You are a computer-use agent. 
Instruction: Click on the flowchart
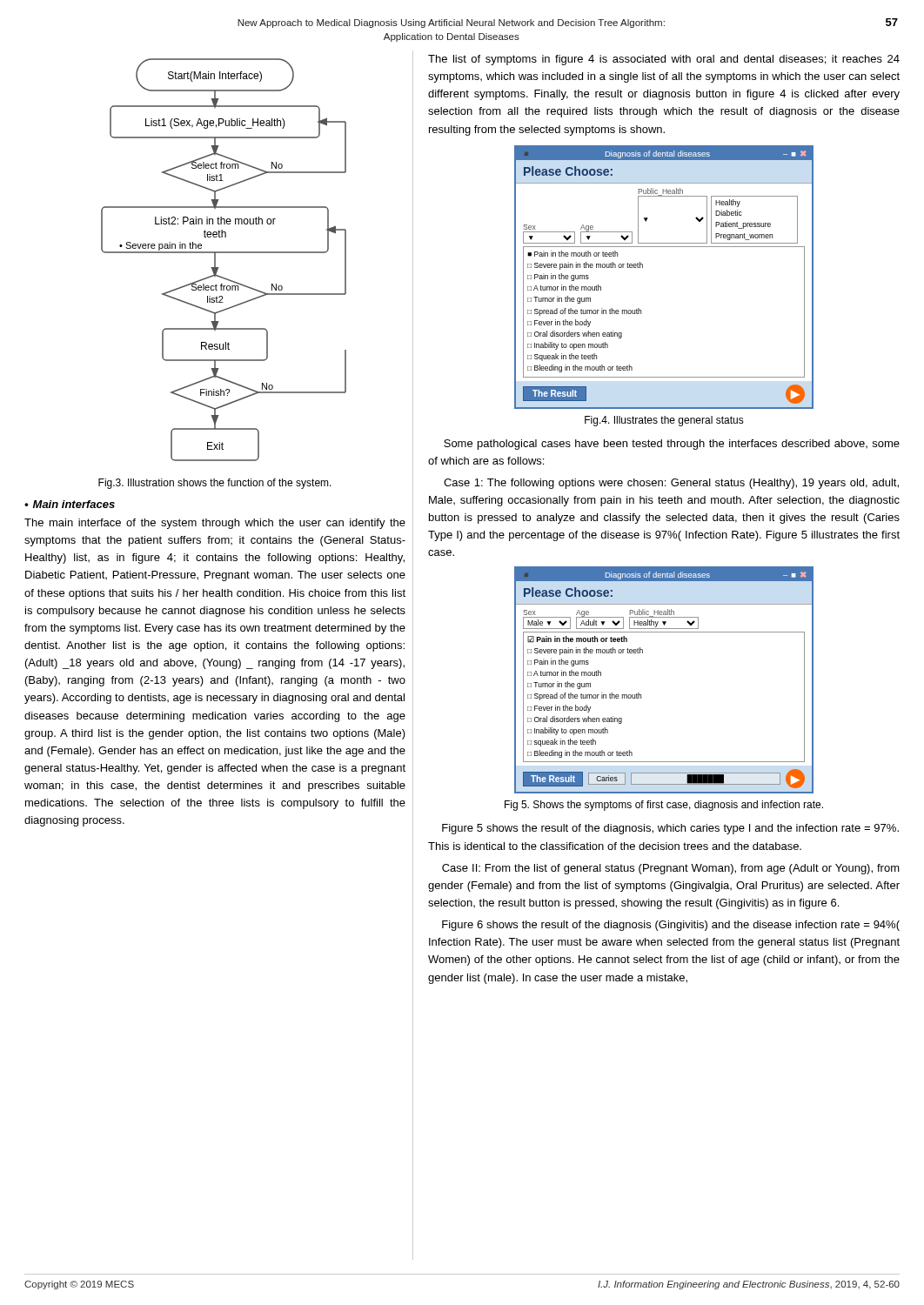215,262
